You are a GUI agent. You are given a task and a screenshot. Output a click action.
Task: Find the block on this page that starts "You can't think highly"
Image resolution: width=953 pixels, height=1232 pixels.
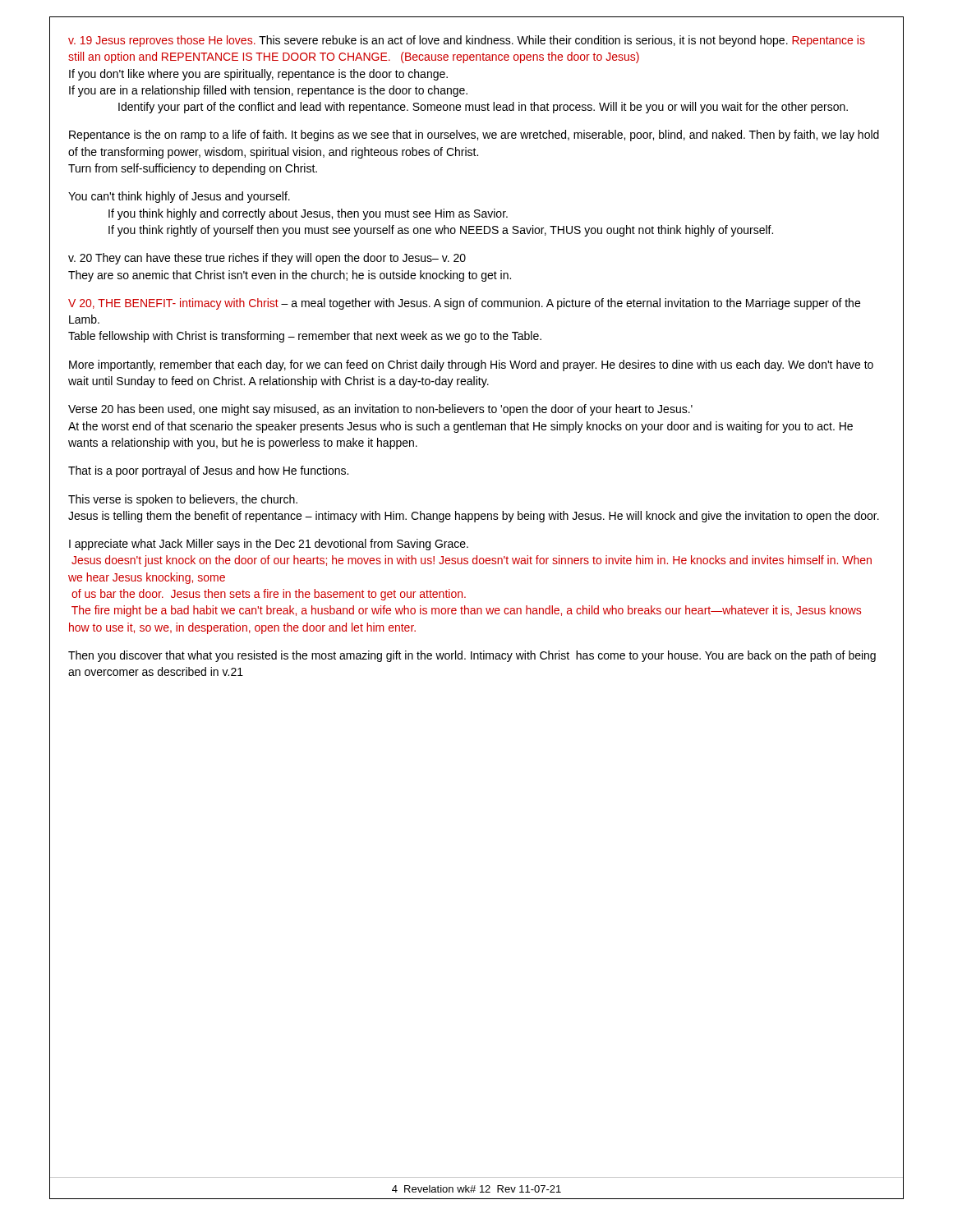(x=421, y=213)
